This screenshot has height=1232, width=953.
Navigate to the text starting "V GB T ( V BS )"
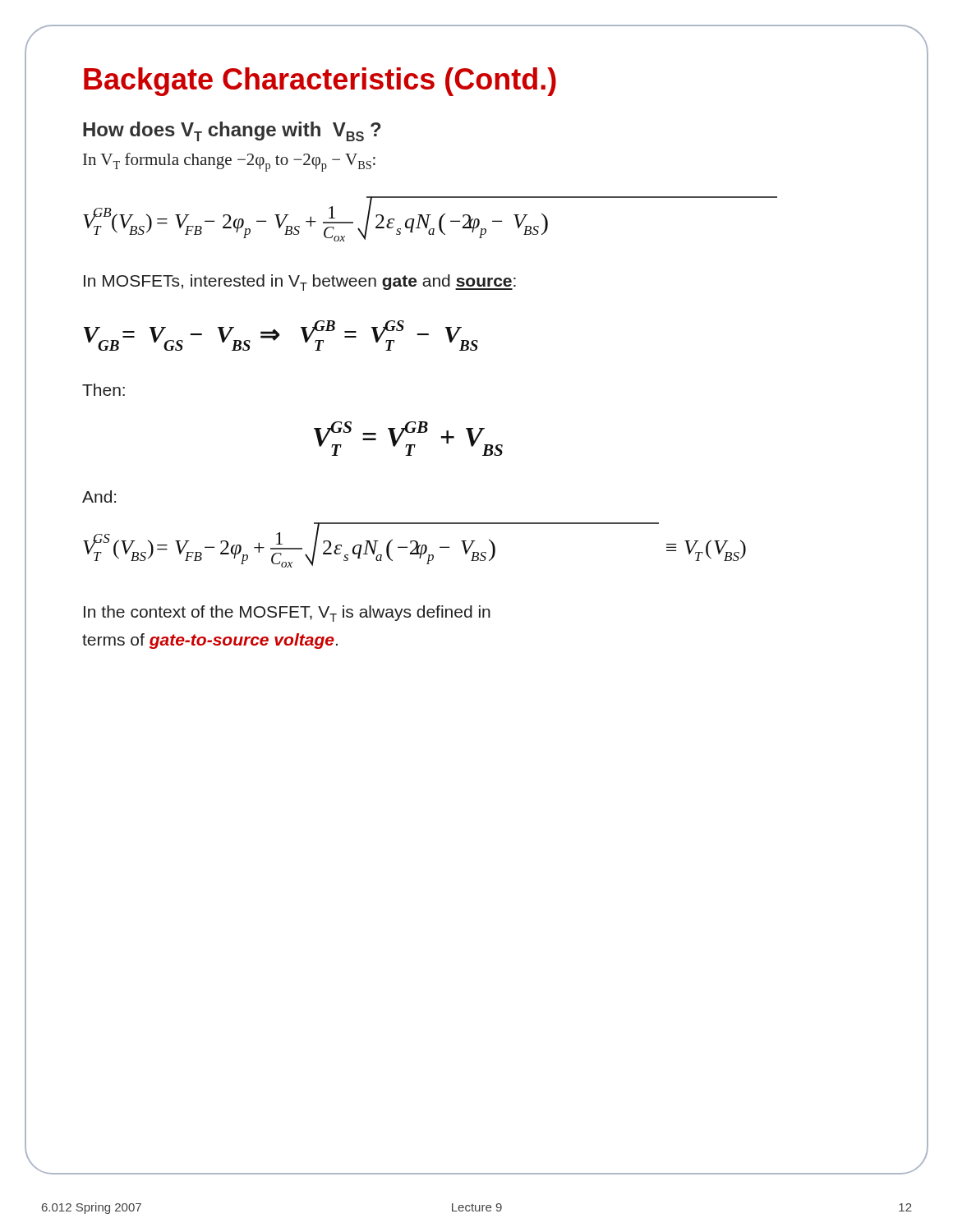[x=435, y=218]
